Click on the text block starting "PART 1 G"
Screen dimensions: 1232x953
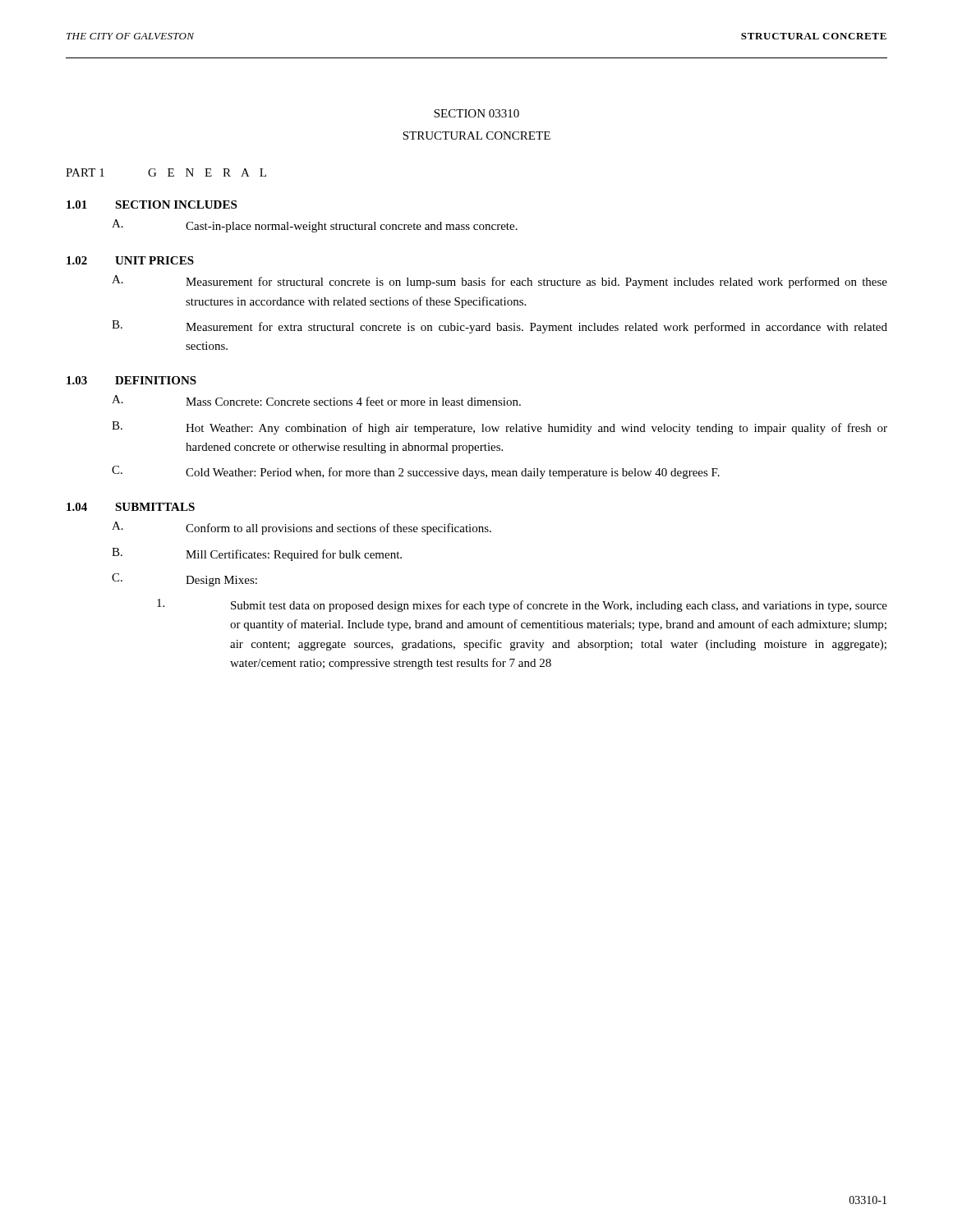[x=168, y=173]
